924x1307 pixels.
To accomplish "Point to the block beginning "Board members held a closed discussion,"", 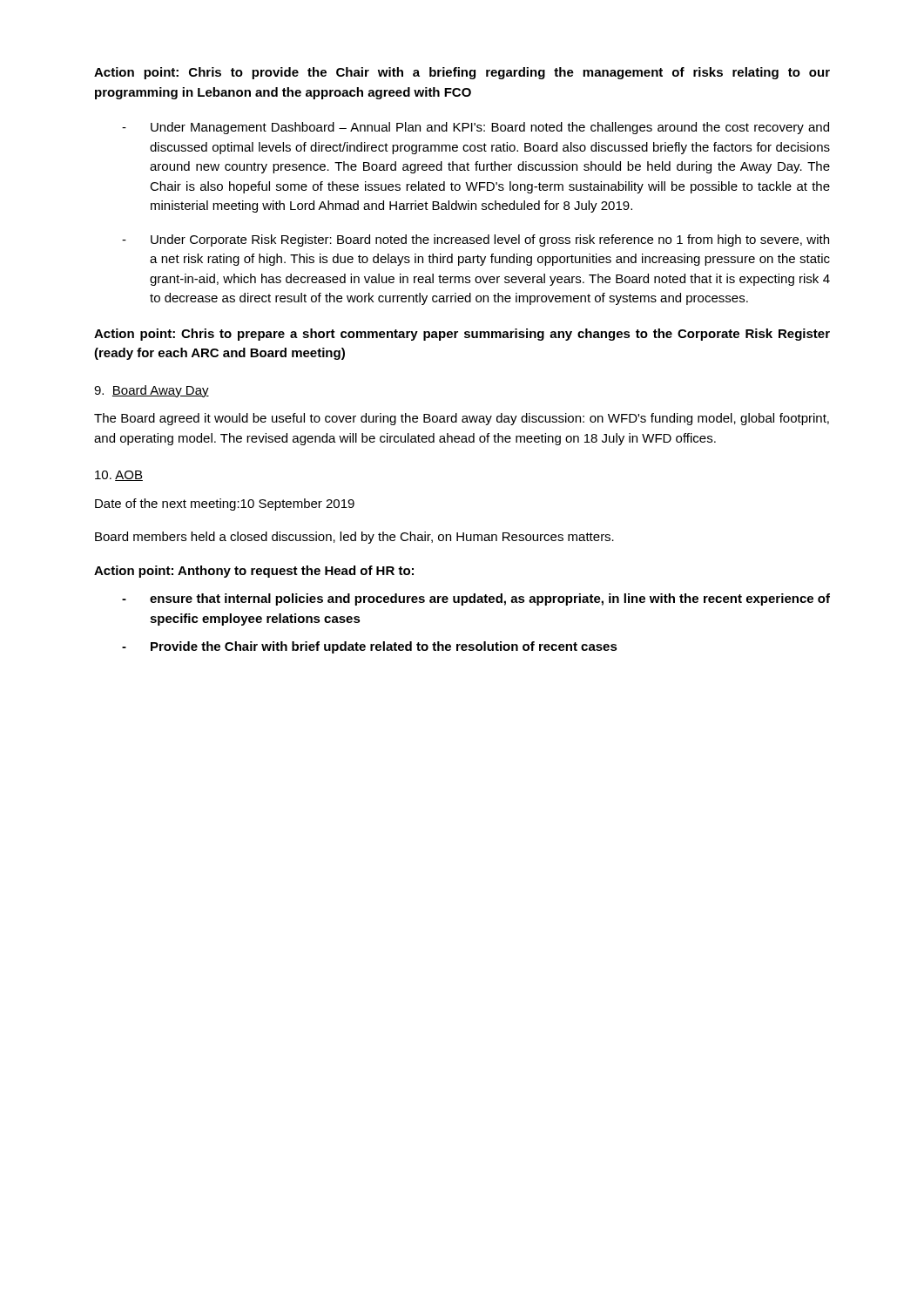I will point(354,536).
